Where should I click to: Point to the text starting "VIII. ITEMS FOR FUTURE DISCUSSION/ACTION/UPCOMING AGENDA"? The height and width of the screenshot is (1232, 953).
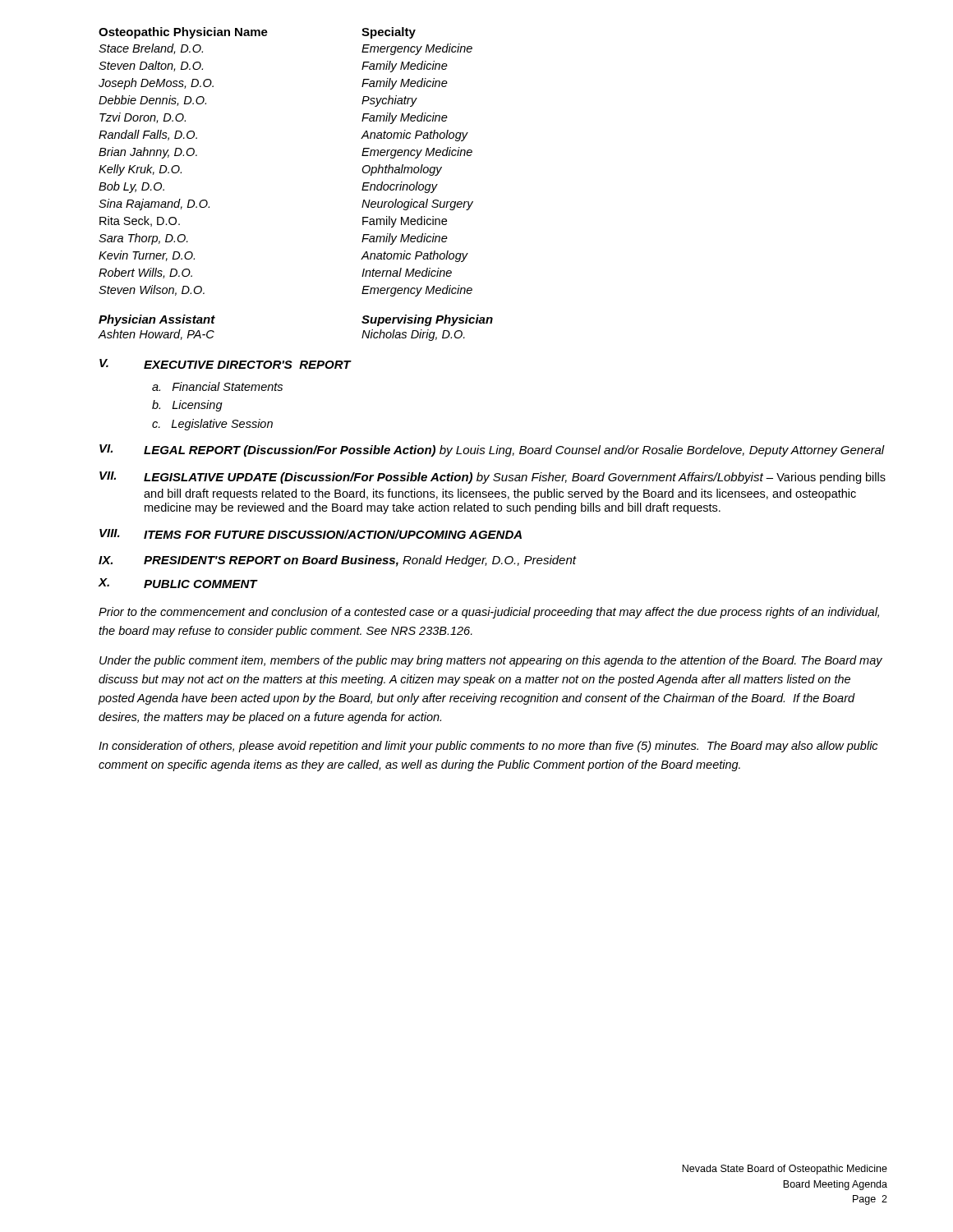(493, 535)
